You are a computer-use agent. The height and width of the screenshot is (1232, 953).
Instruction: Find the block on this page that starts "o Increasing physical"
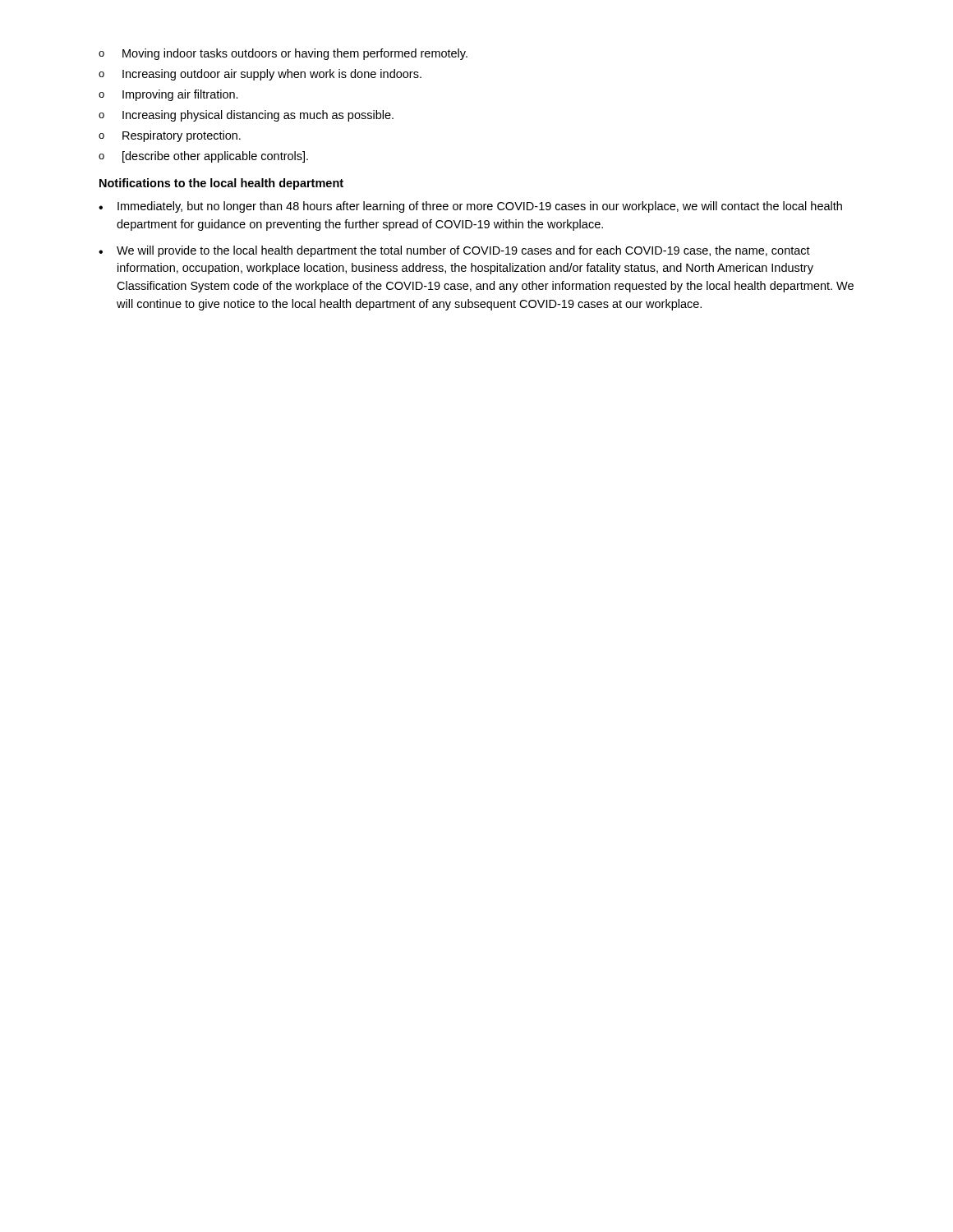point(246,116)
